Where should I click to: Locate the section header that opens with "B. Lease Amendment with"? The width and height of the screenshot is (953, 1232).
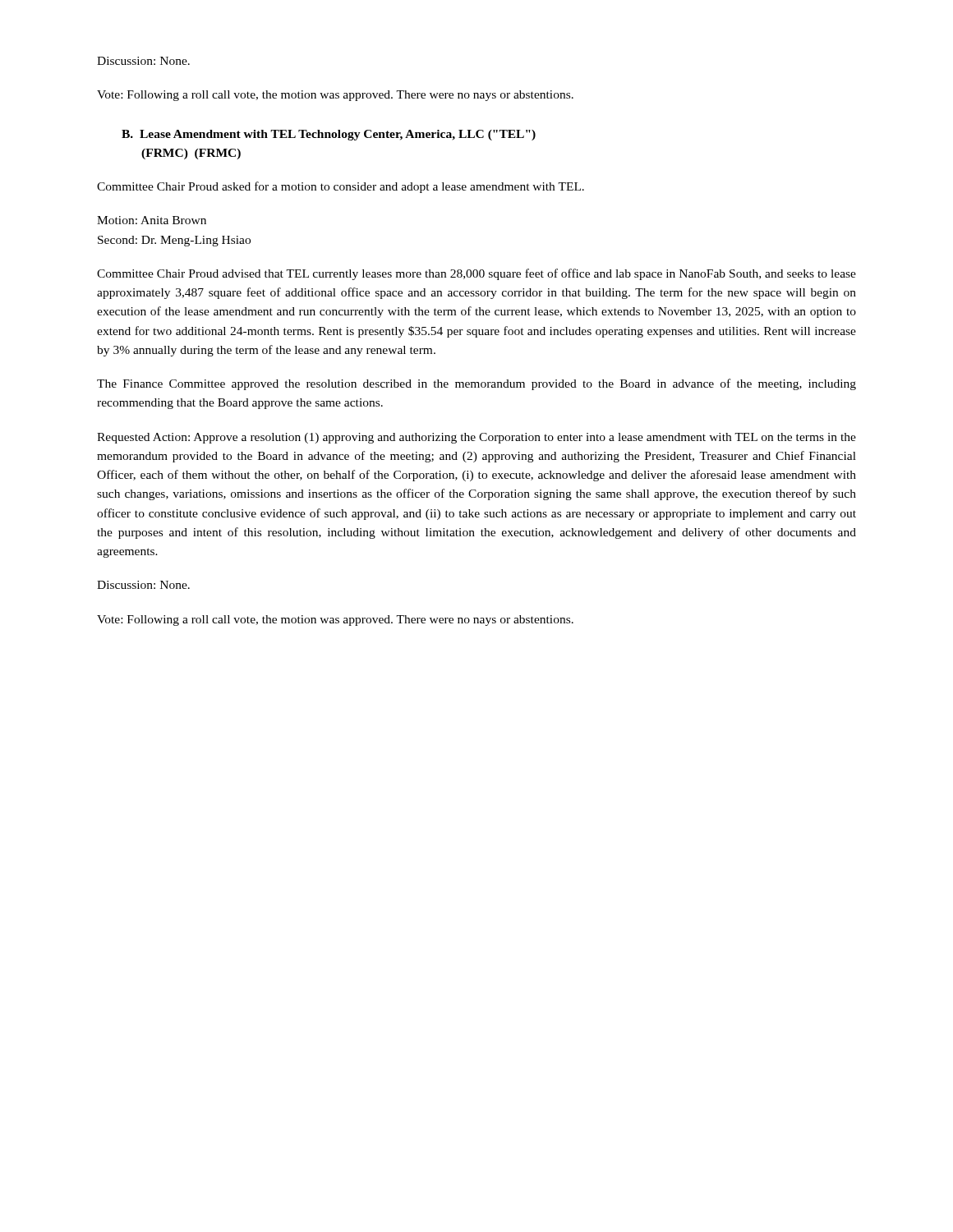[x=489, y=143]
